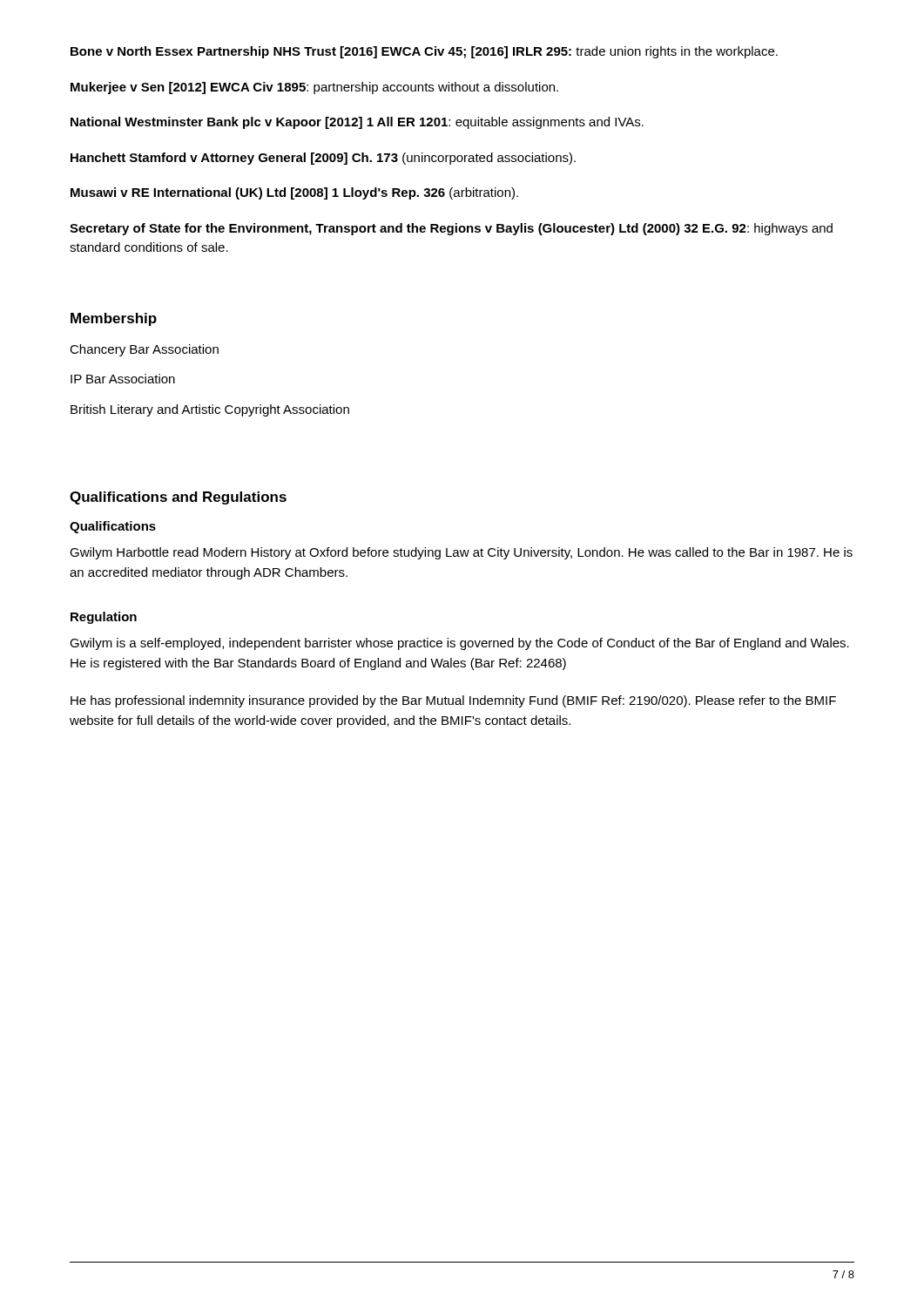The height and width of the screenshot is (1307, 924).
Task: Find the text block that reads "Gwilym Harbottle read"
Action: pyautogui.click(x=461, y=562)
